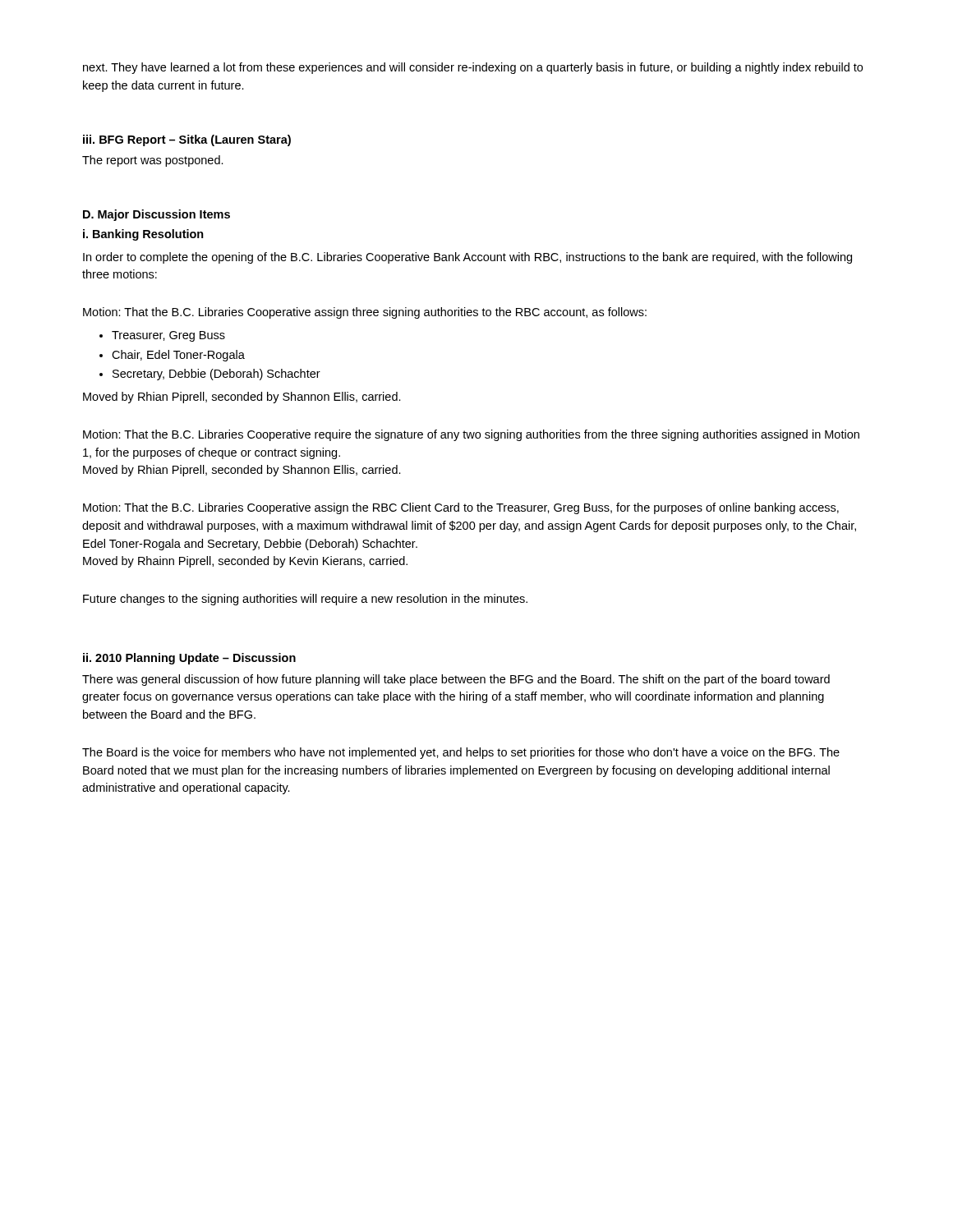Viewport: 953px width, 1232px height.
Task: Where is the passage that starts "In order to complete the opening"?
Action: [x=468, y=266]
